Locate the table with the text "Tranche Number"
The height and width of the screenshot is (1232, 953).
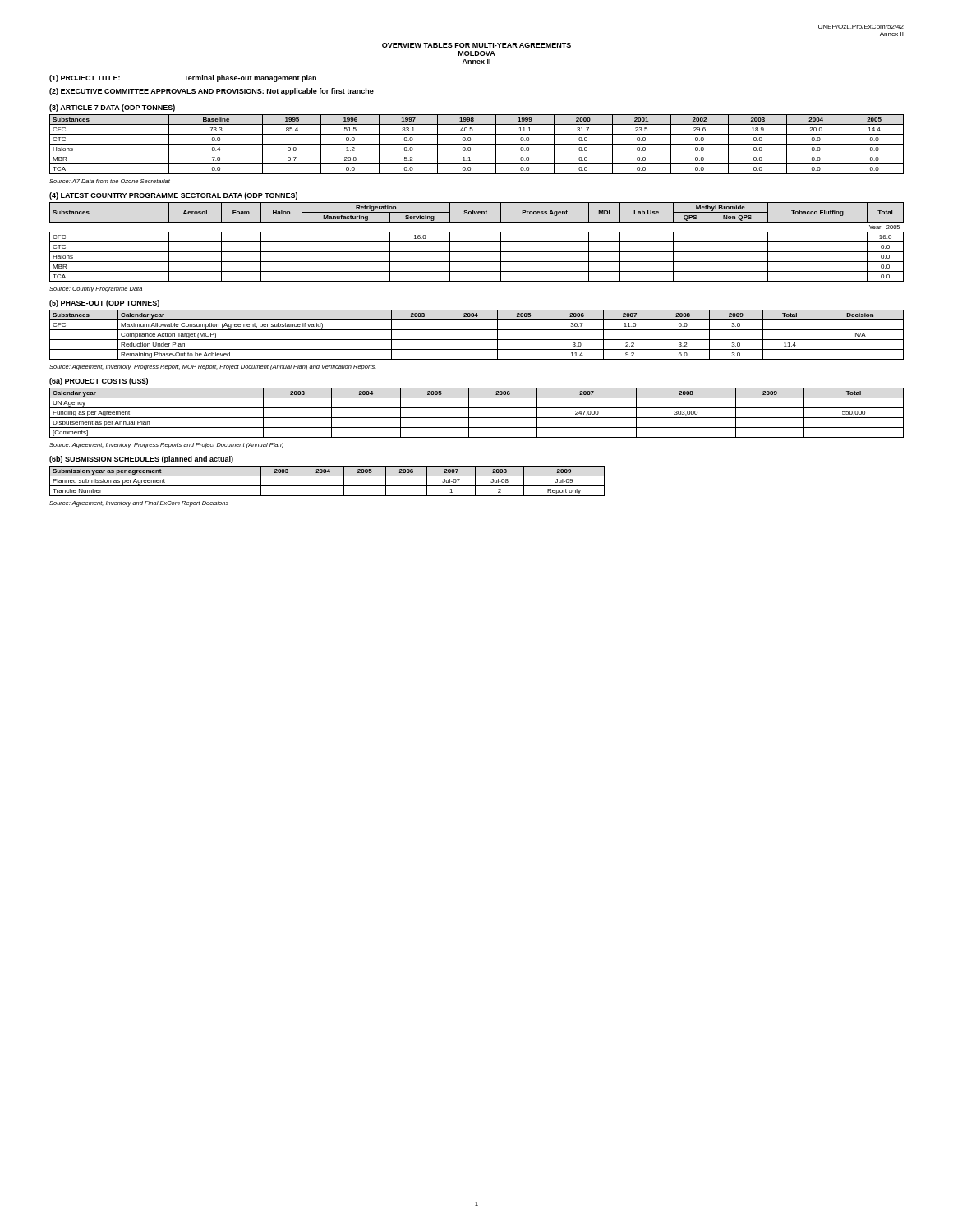476,481
